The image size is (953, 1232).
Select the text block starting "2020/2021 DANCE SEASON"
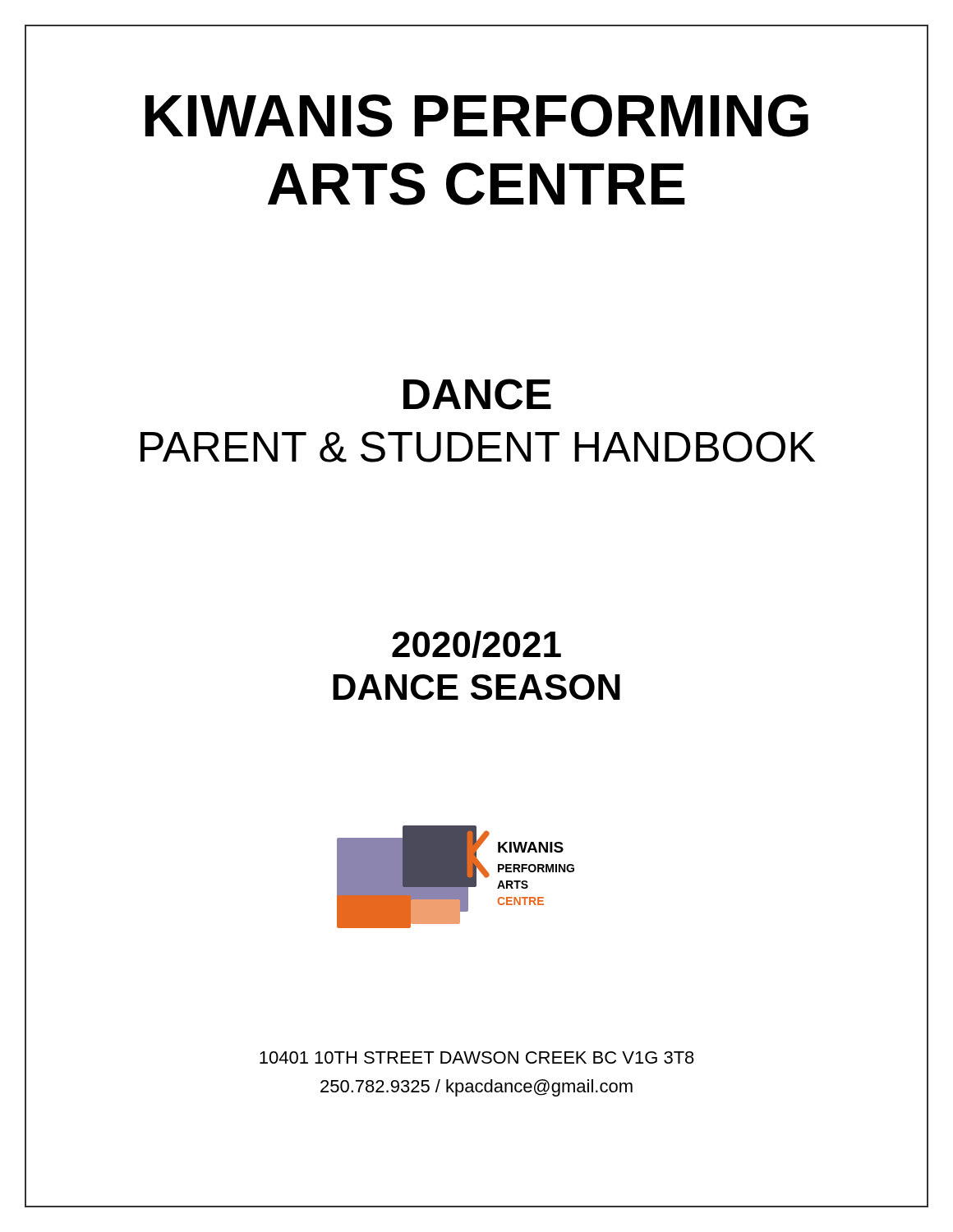pyautogui.click(x=476, y=666)
